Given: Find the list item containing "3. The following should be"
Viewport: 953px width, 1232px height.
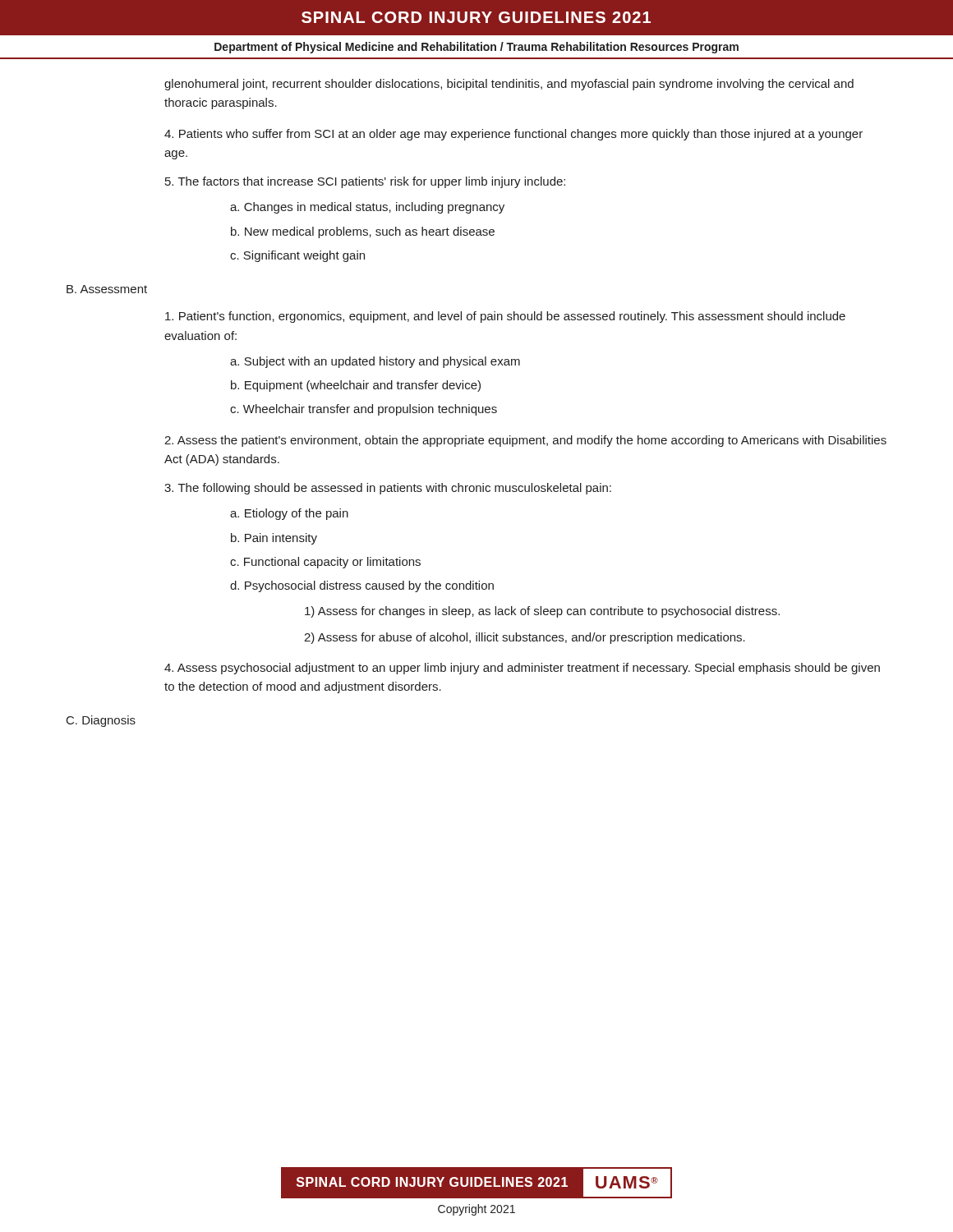Looking at the screenshot, I should [388, 487].
